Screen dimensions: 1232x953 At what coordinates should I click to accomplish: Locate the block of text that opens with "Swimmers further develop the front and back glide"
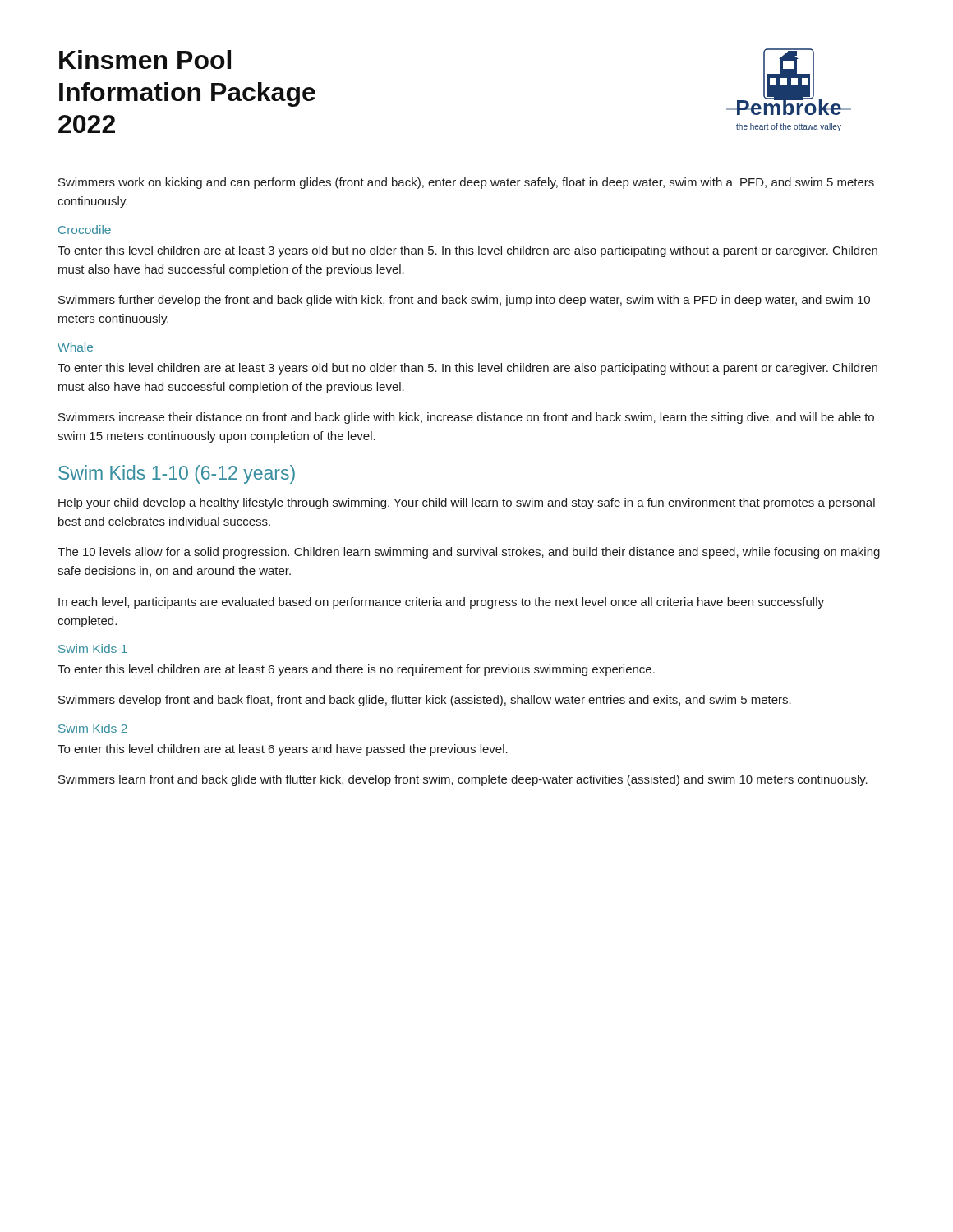coord(464,309)
